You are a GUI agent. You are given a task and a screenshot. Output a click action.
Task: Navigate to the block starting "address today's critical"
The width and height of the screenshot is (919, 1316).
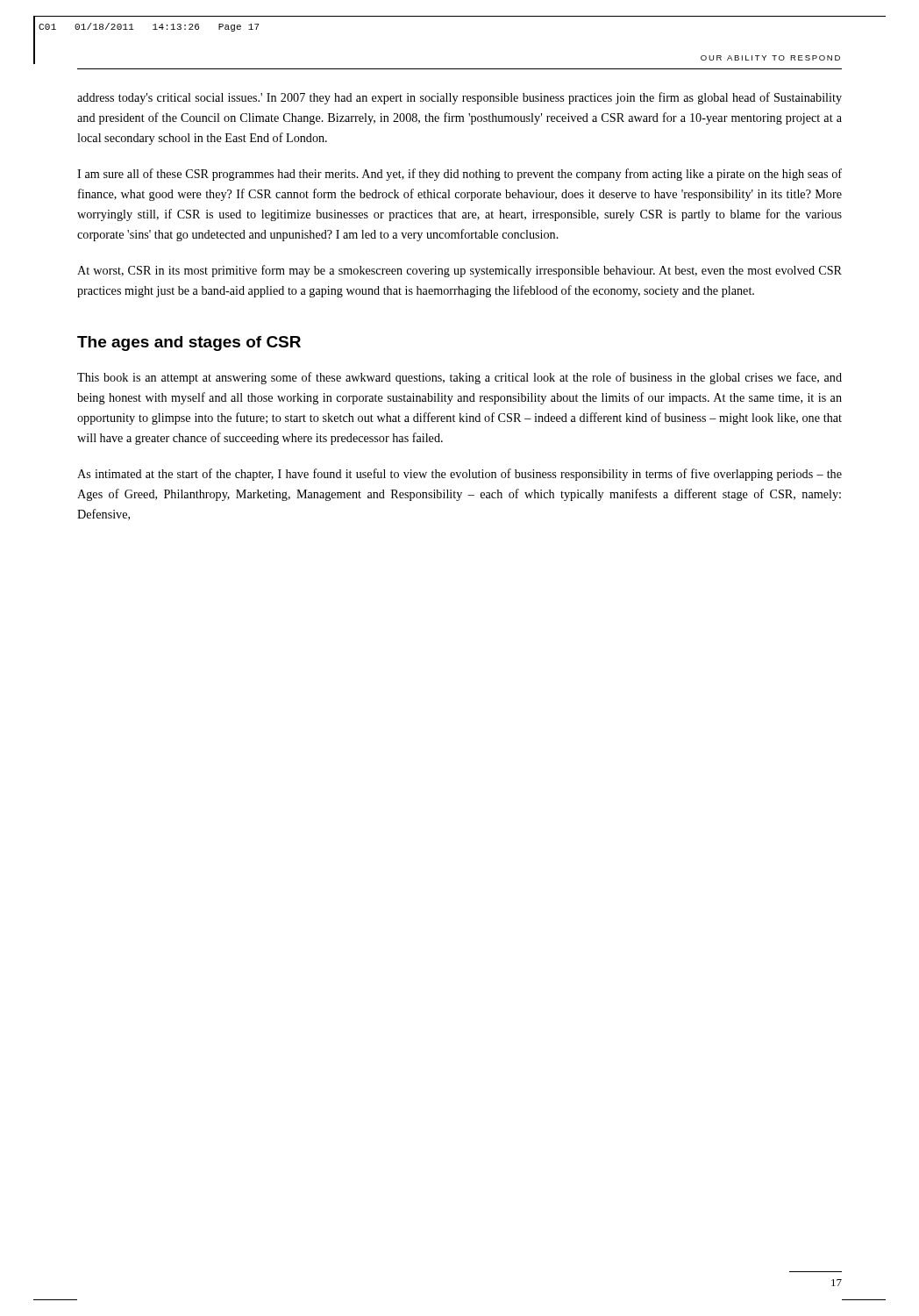460,118
